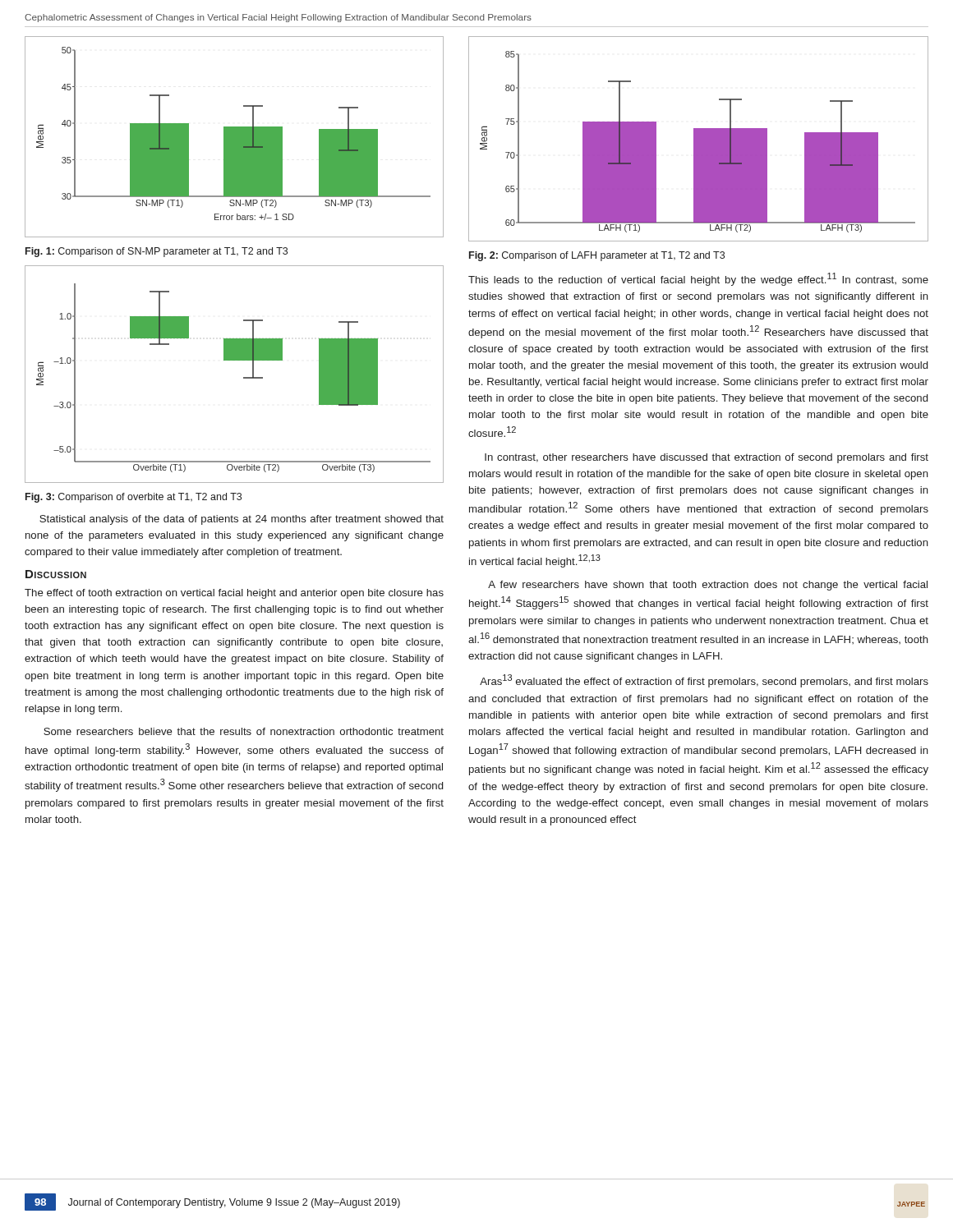Find the element starting "Fig. 2: Comparison of LAFH parameter at T1,"

pos(597,255)
